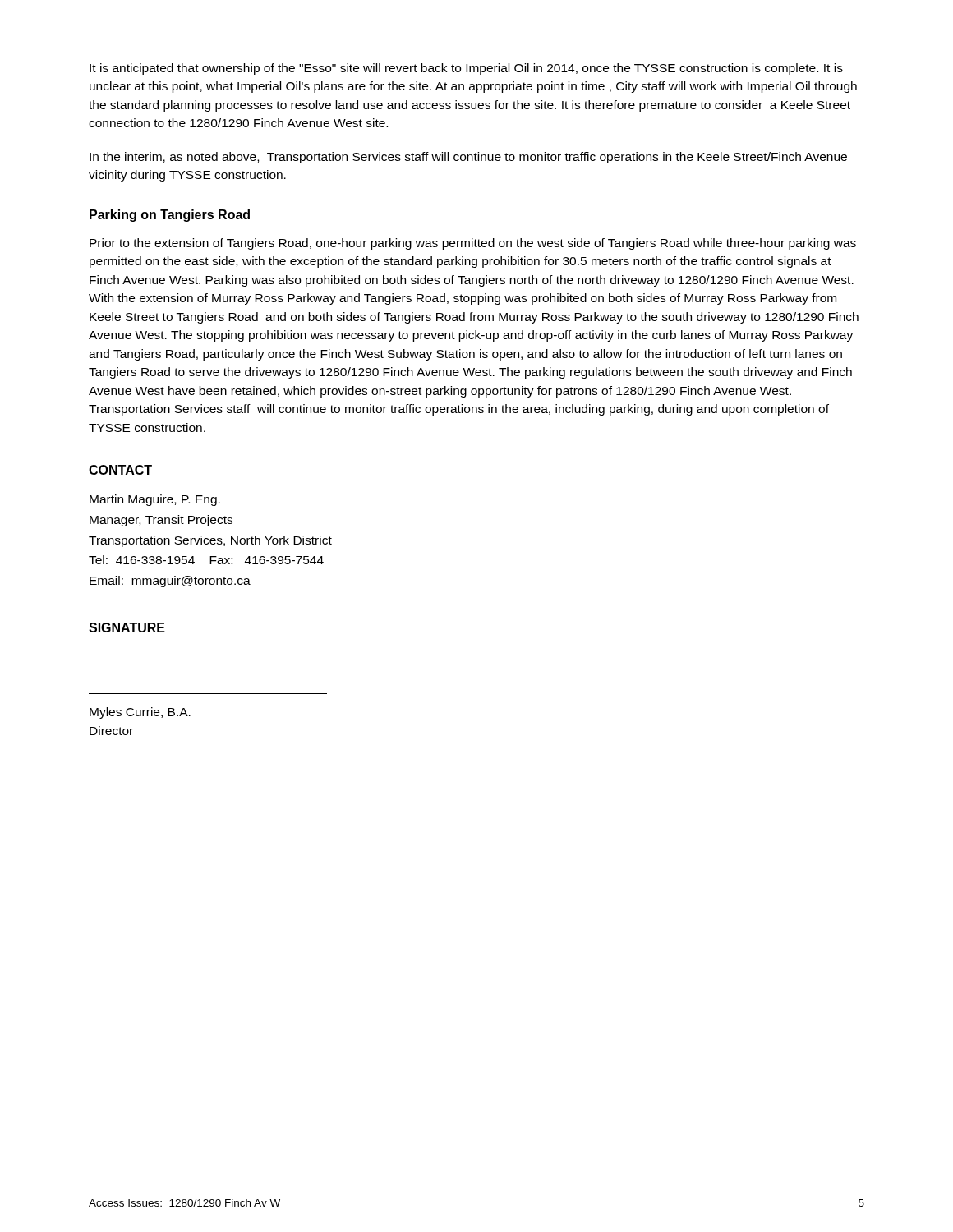Locate the text block that says "In the interim, as noted above, Transportation"

(468, 166)
